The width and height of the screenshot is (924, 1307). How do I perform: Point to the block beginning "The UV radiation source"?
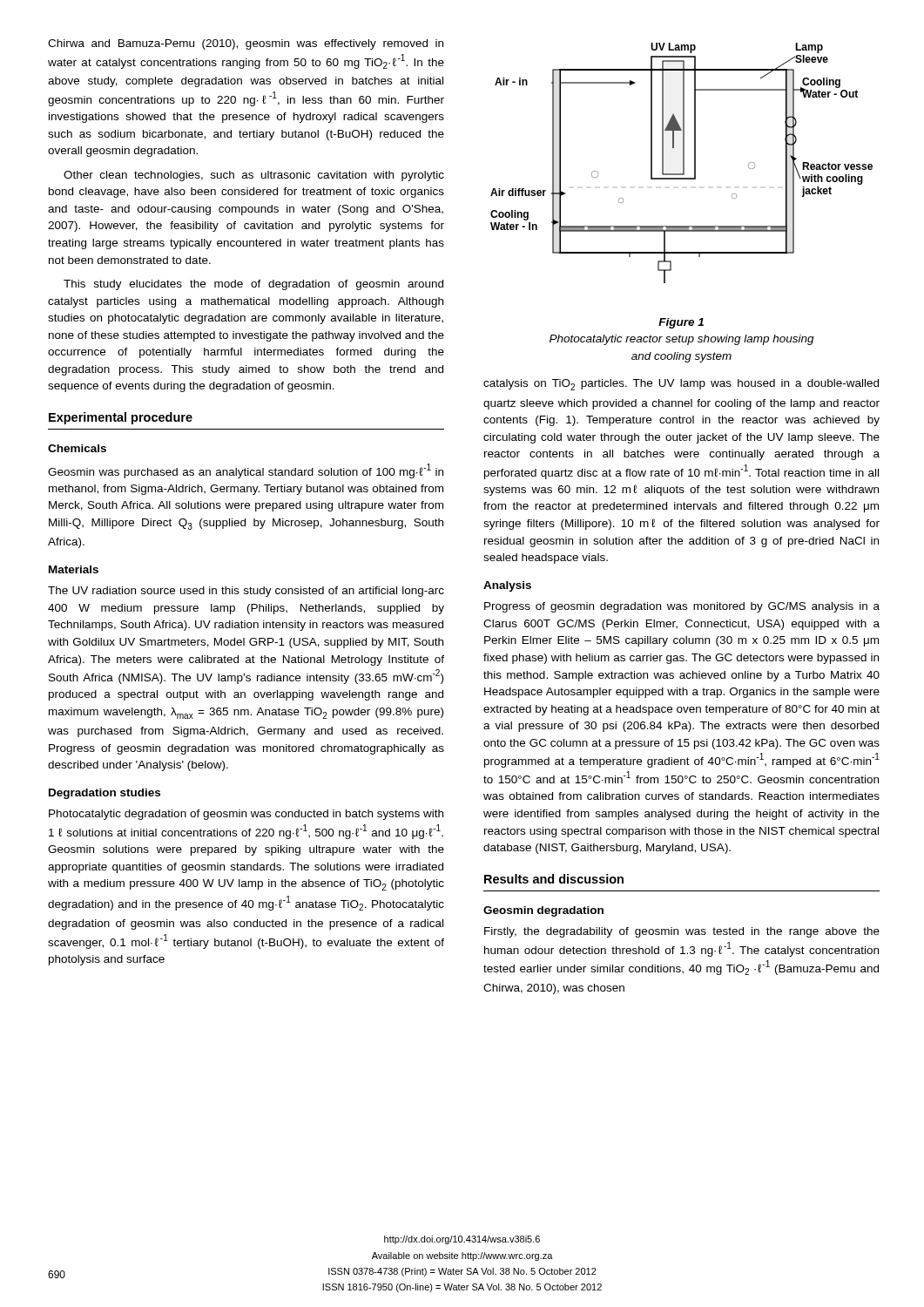tap(246, 678)
